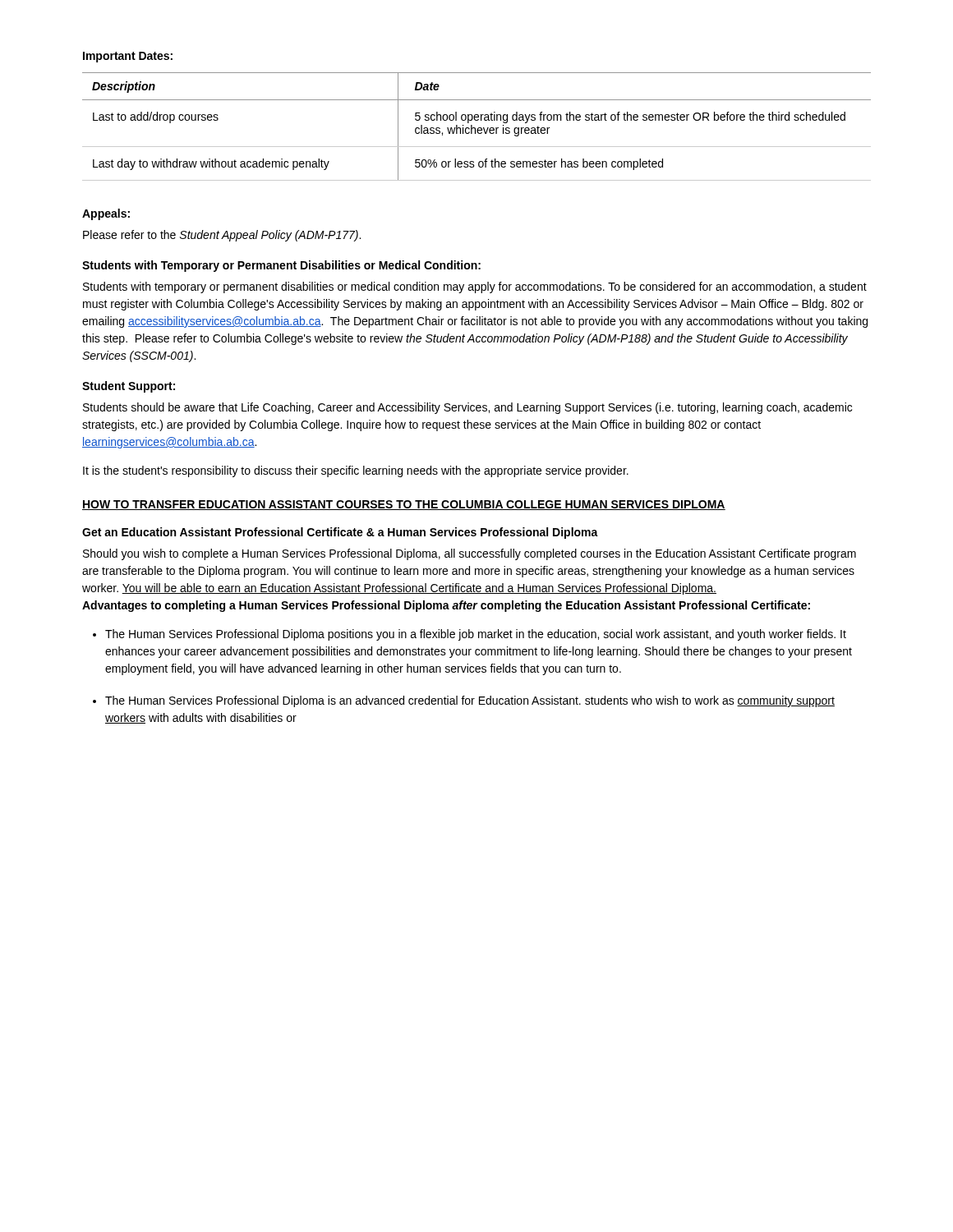Select the text block starting "Students with Temporary or Permanent"
This screenshot has height=1232, width=953.
282,265
